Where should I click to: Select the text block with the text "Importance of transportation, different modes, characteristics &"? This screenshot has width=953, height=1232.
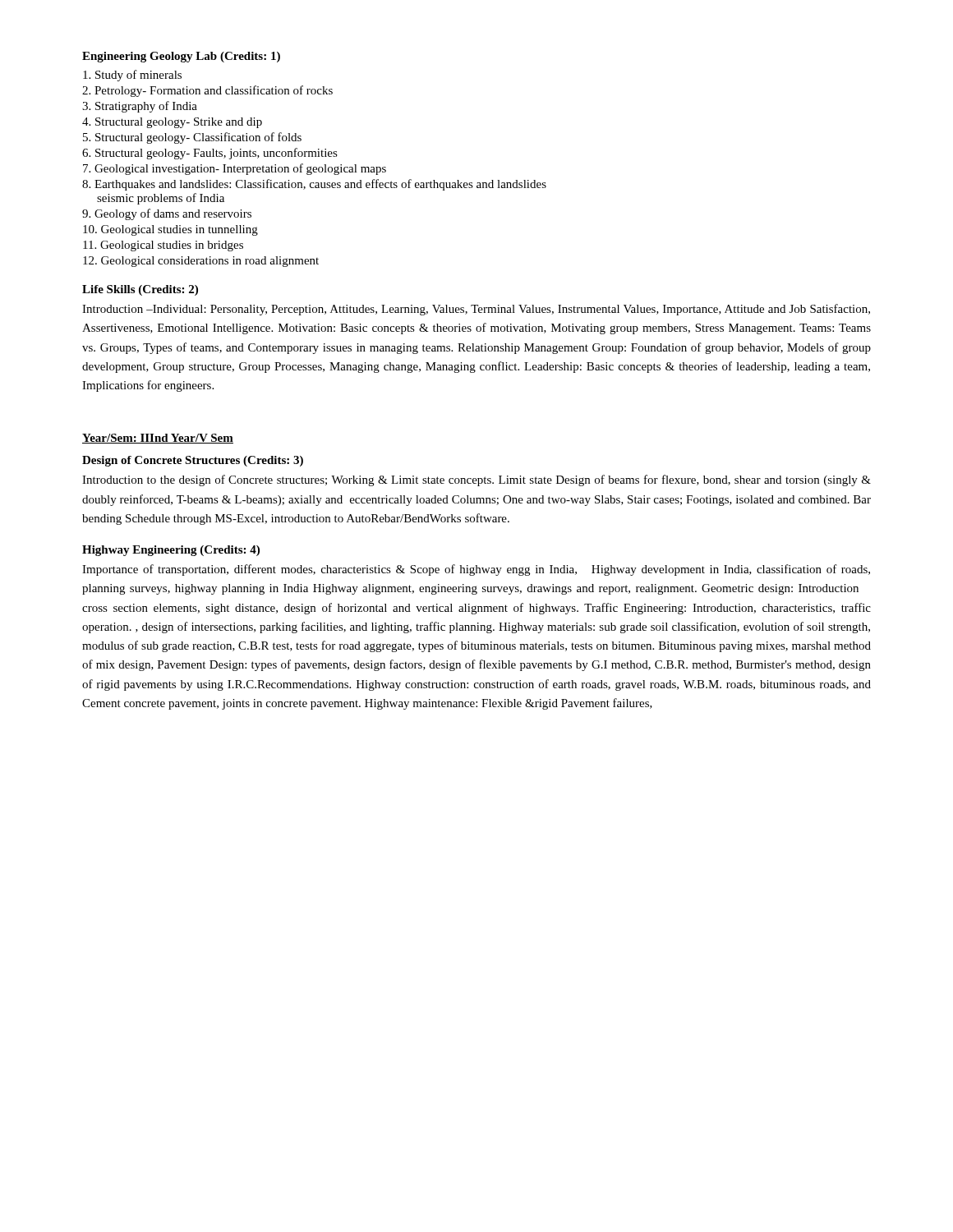(x=476, y=636)
